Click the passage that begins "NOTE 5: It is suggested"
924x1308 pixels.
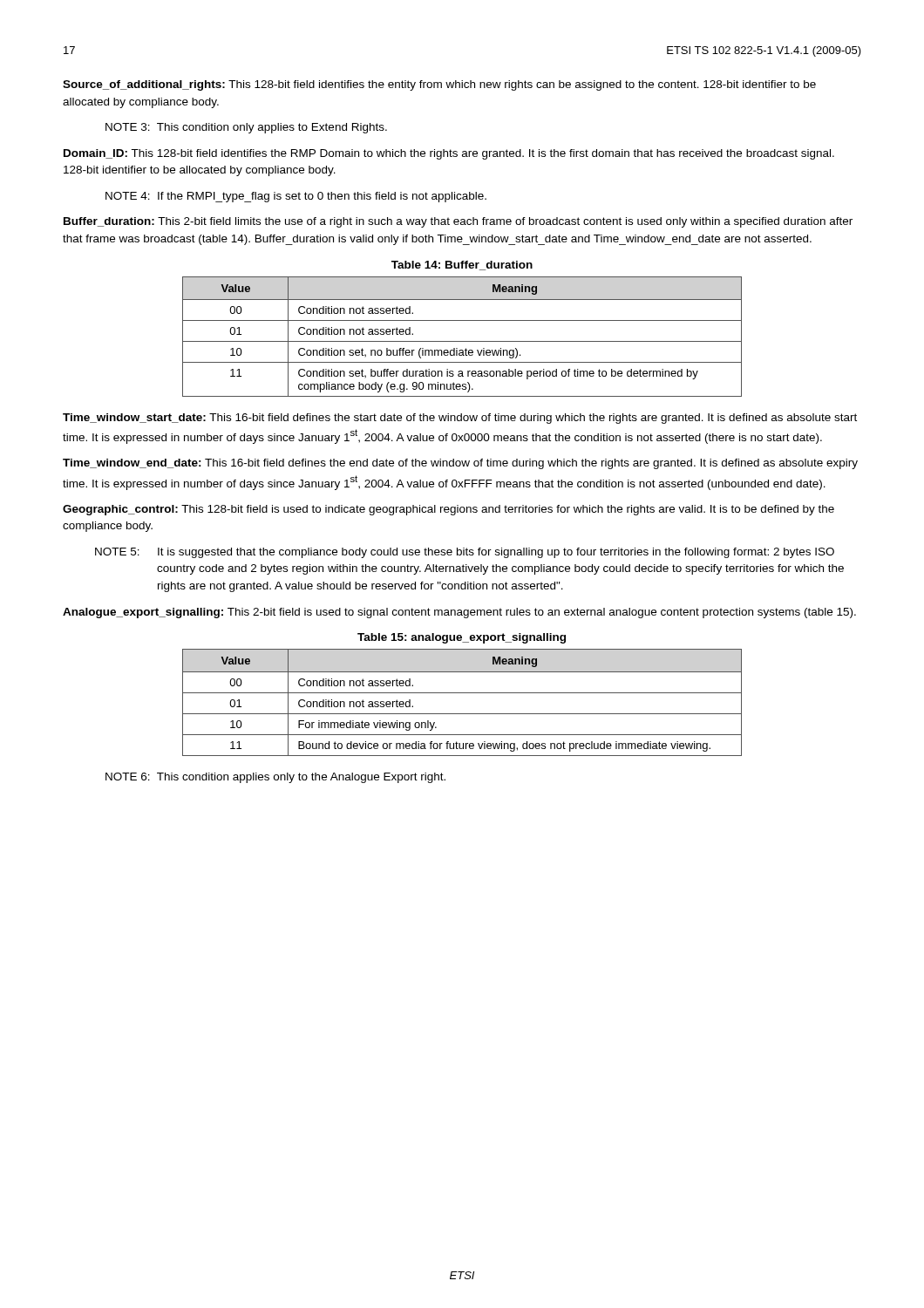pos(478,569)
